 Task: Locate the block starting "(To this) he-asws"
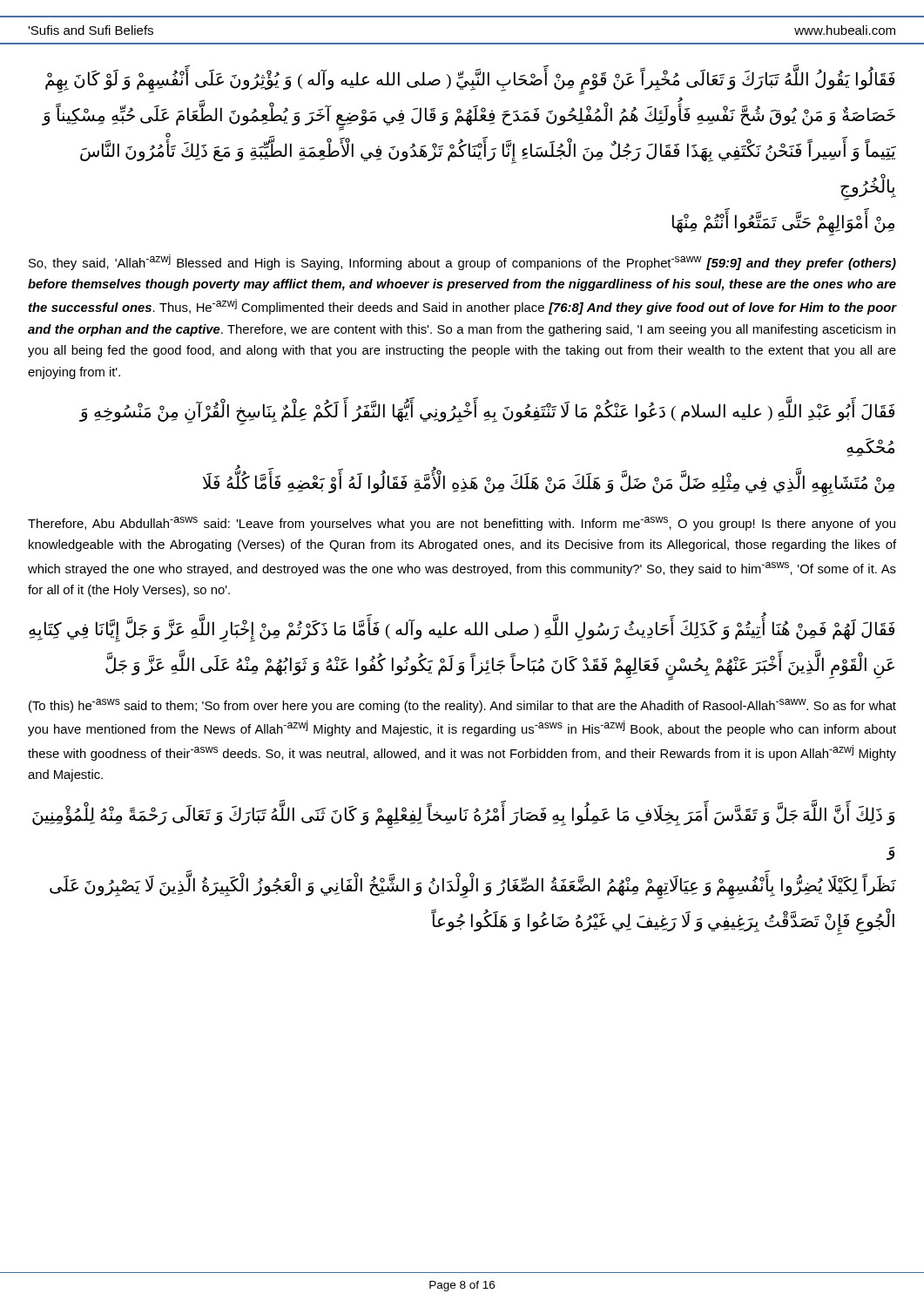point(462,739)
